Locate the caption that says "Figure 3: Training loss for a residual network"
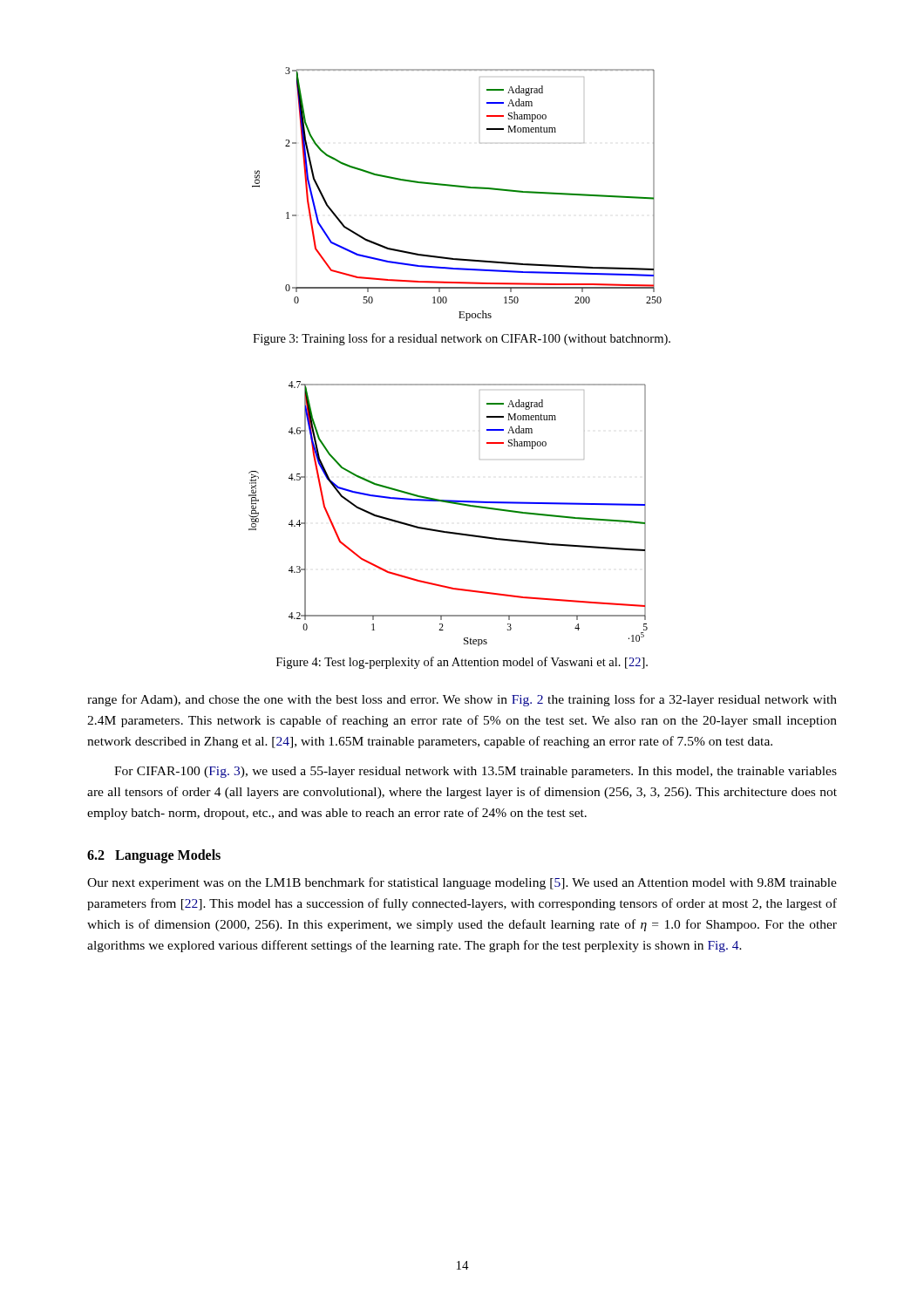The image size is (924, 1308). 462,338
